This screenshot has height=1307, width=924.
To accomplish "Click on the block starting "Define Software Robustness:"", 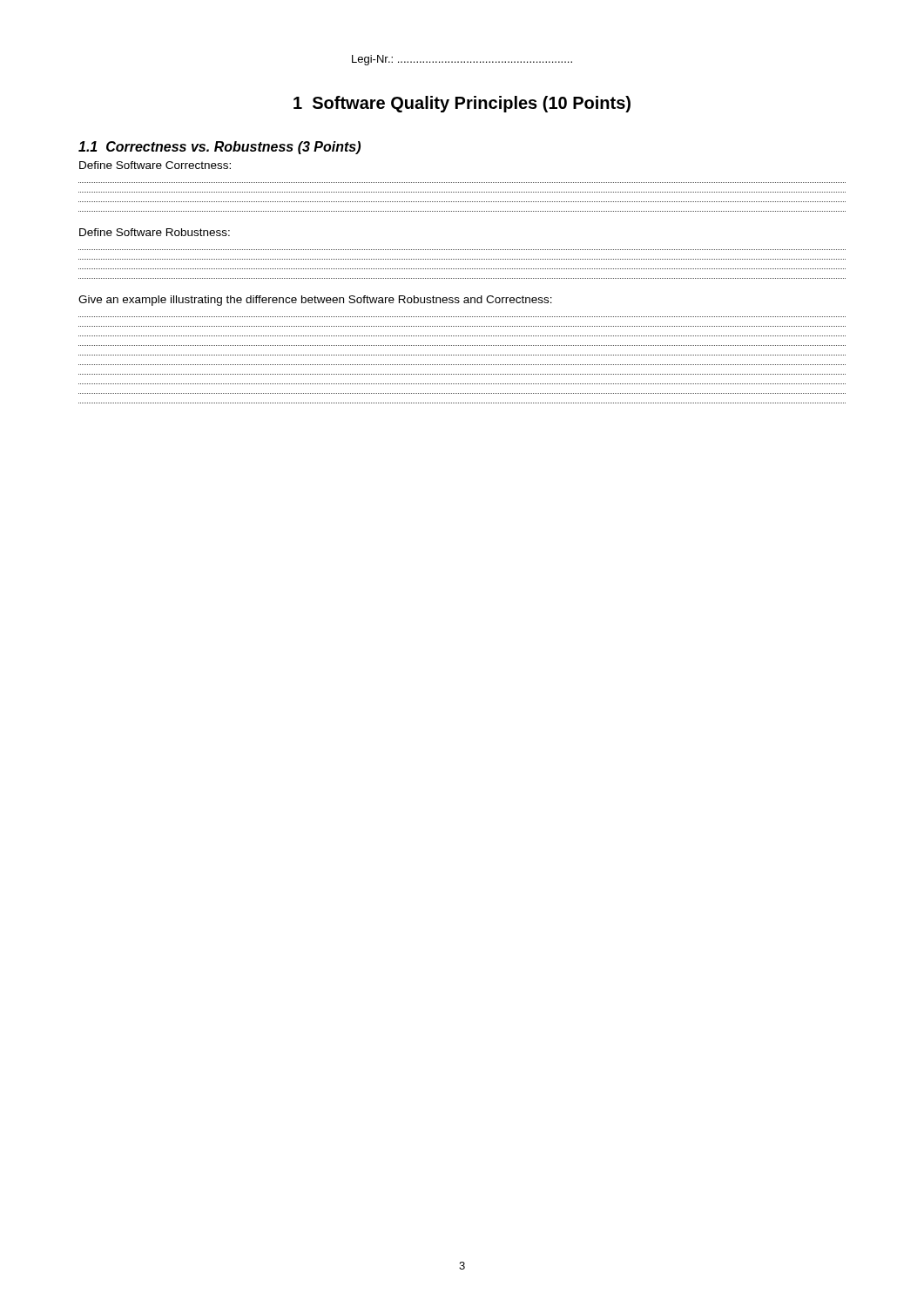I will pos(154,232).
